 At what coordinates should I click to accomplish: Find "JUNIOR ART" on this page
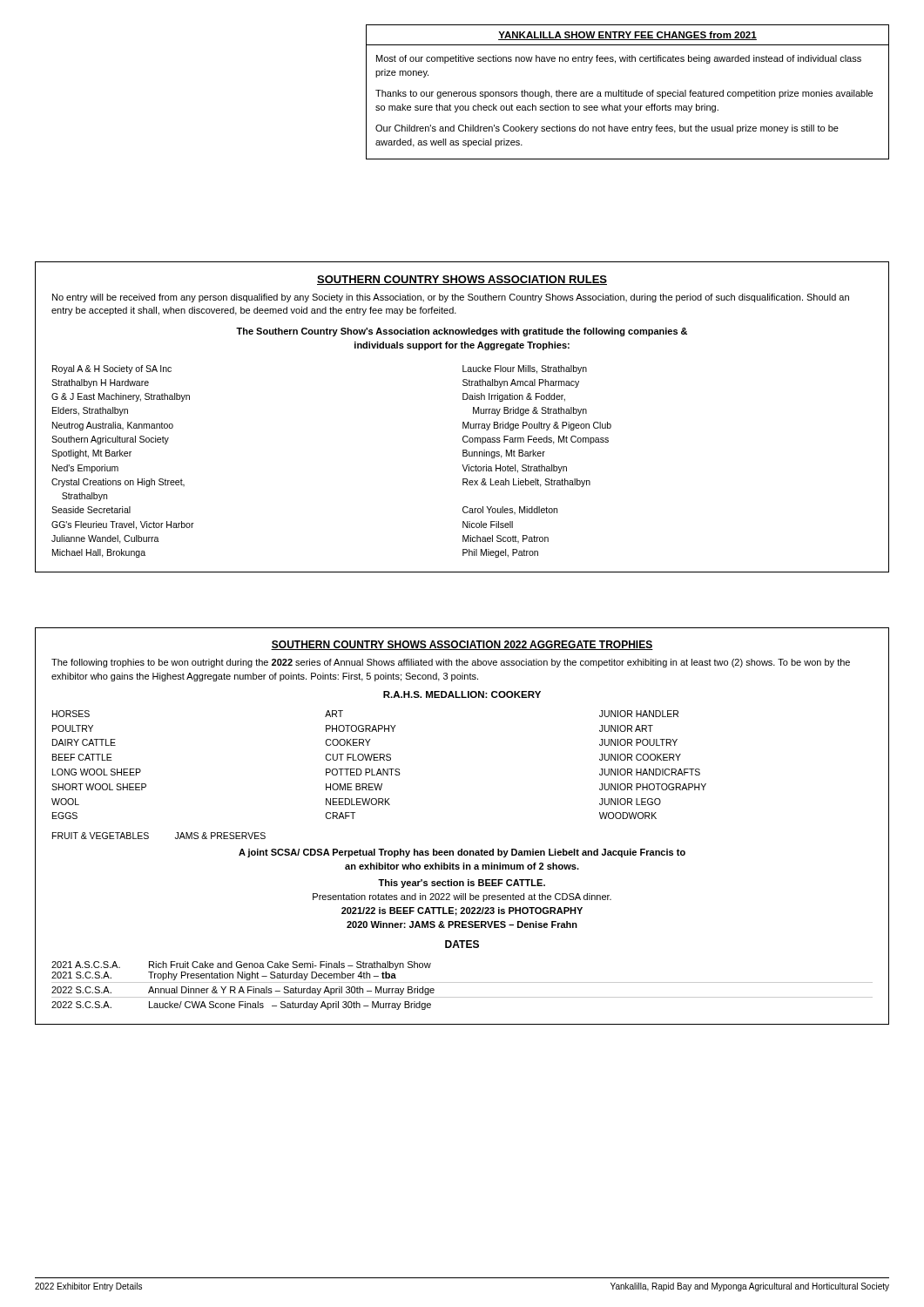click(x=626, y=728)
